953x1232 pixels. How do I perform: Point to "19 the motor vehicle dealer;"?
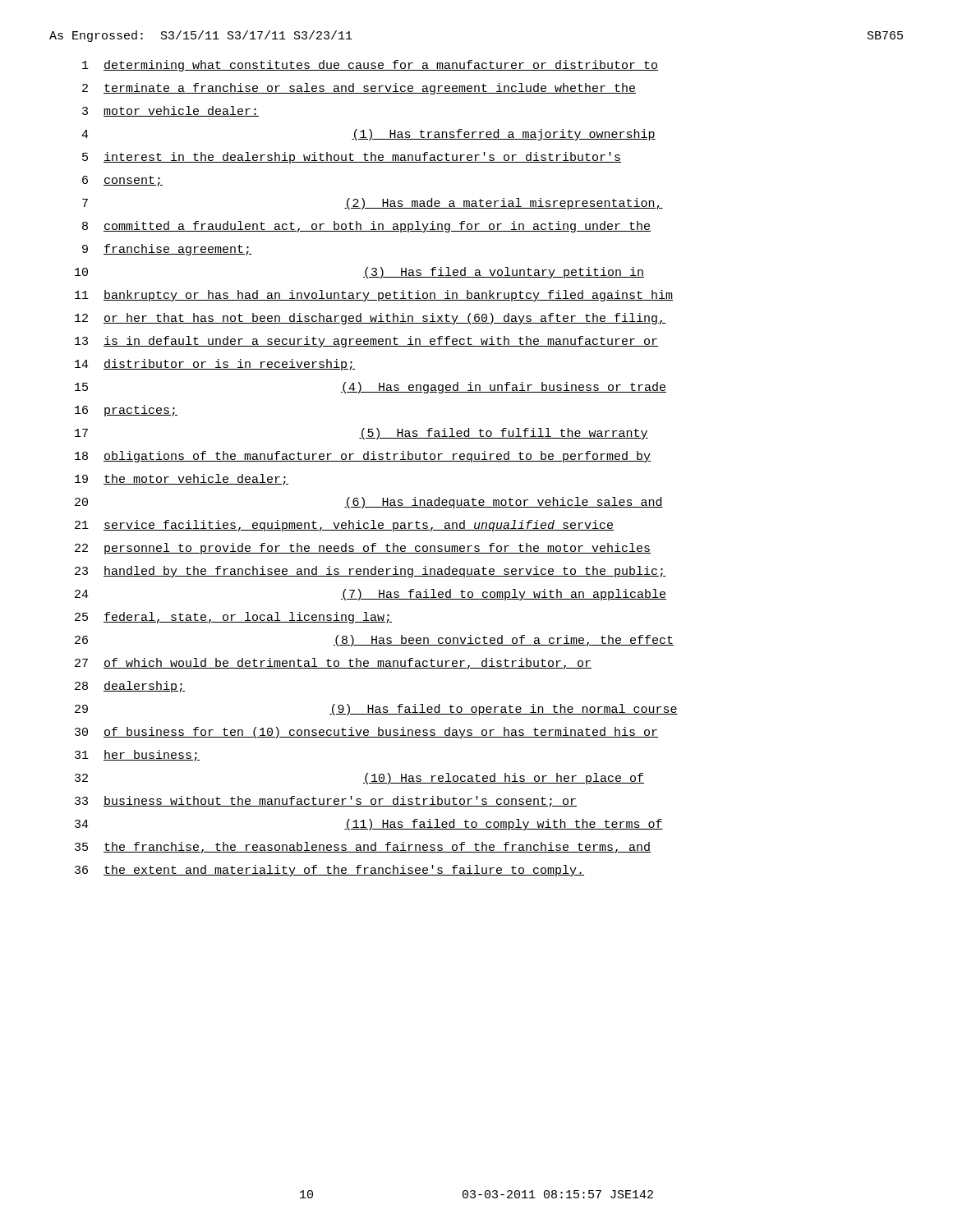point(182,480)
